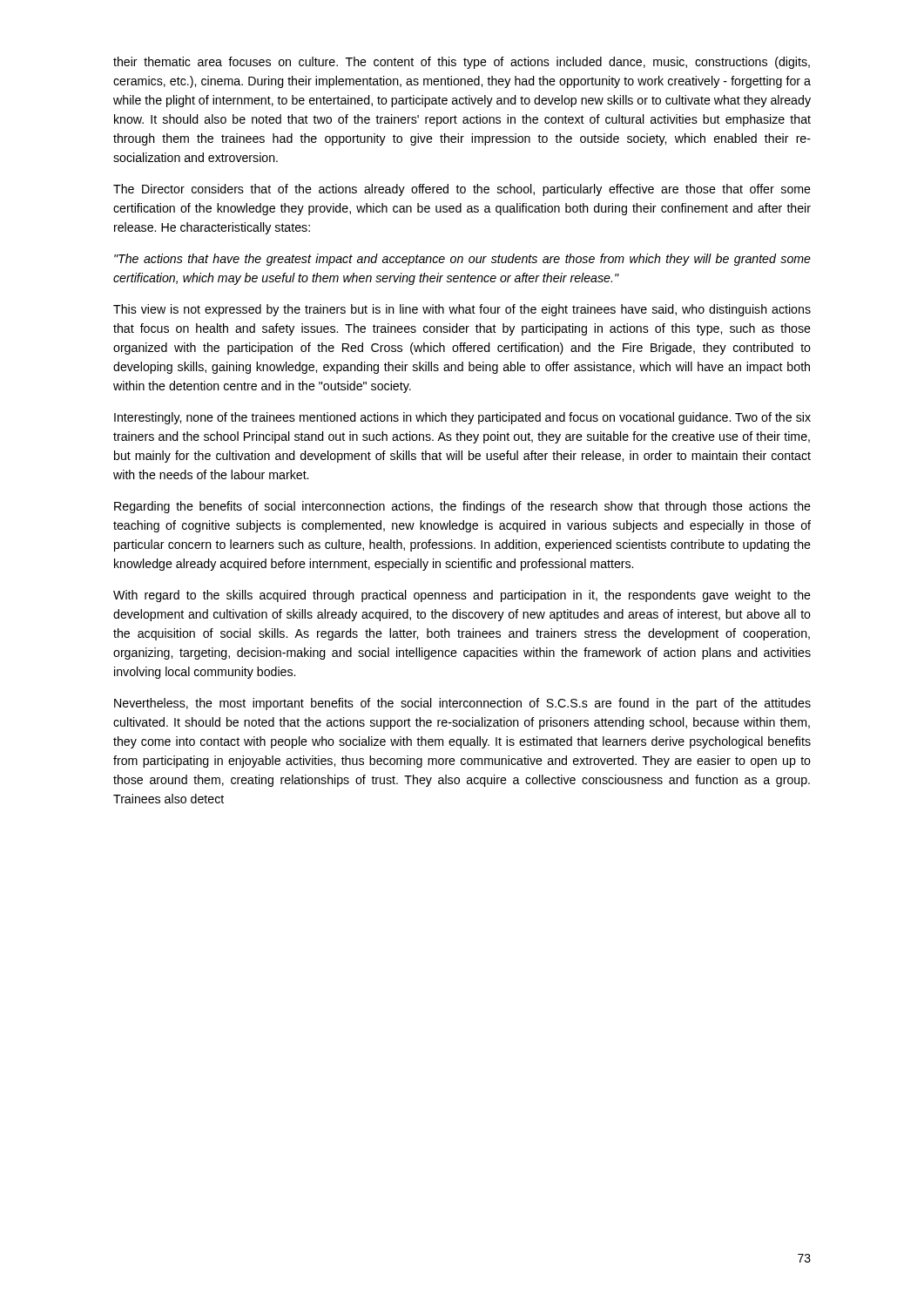Navigate to the text starting "Interestingly, none of the trainees mentioned"
The height and width of the screenshot is (1307, 924).
click(462, 446)
